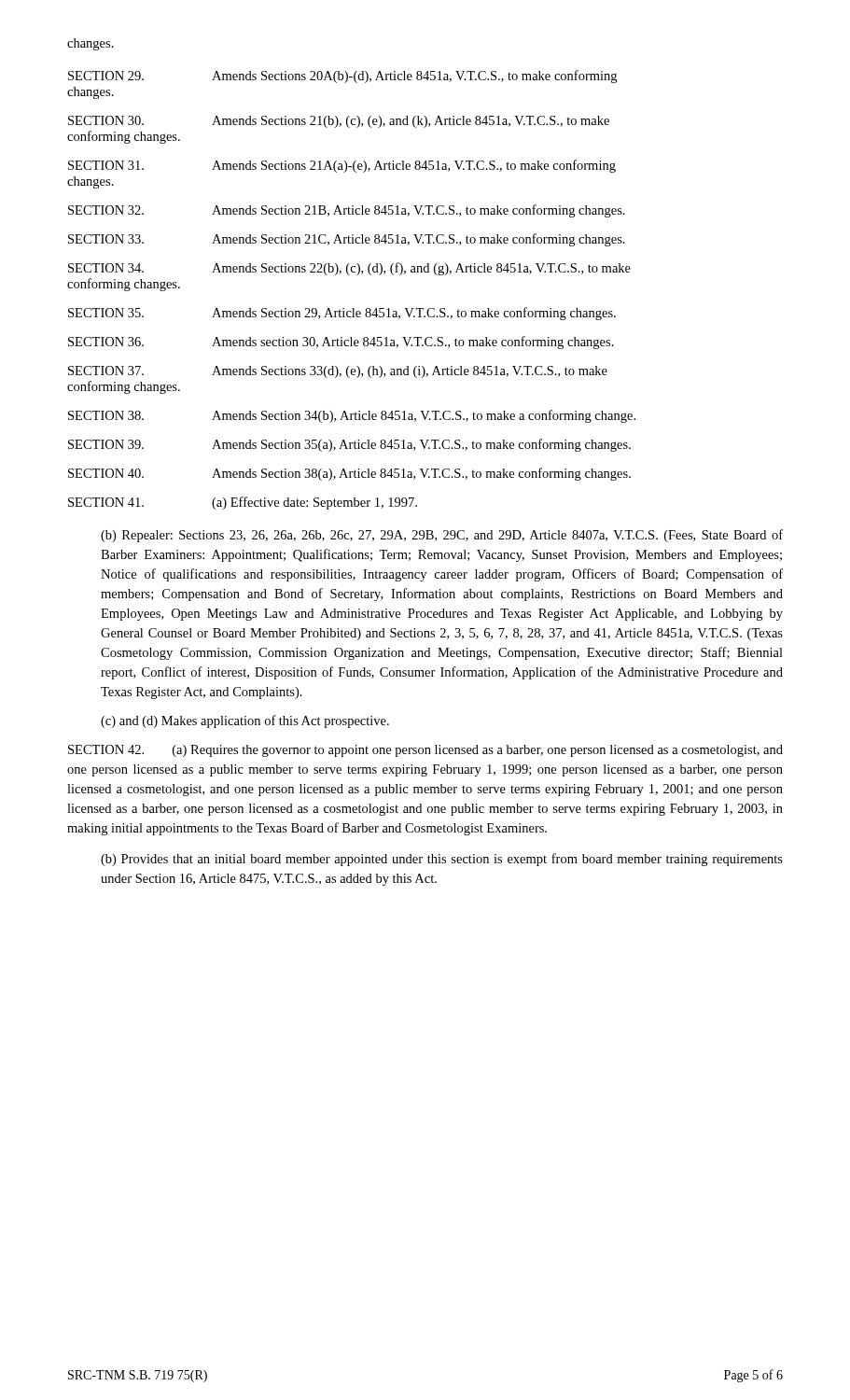The width and height of the screenshot is (850, 1400).
Task: Locate the text block containing "SECTION 38. Amends"
Action: coord(425,416)
